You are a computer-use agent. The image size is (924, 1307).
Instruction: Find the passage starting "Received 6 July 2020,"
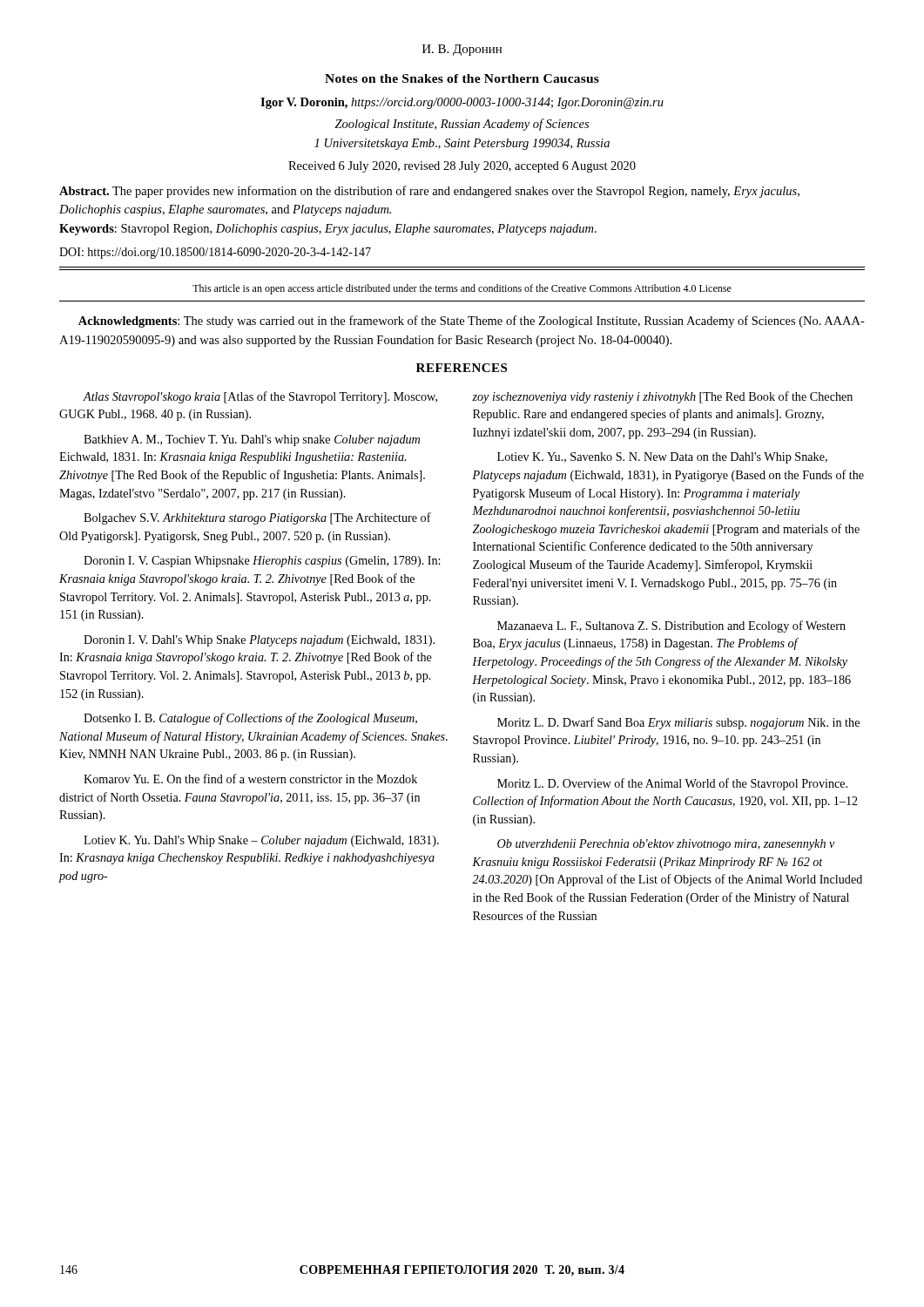[x=462, y=165]
